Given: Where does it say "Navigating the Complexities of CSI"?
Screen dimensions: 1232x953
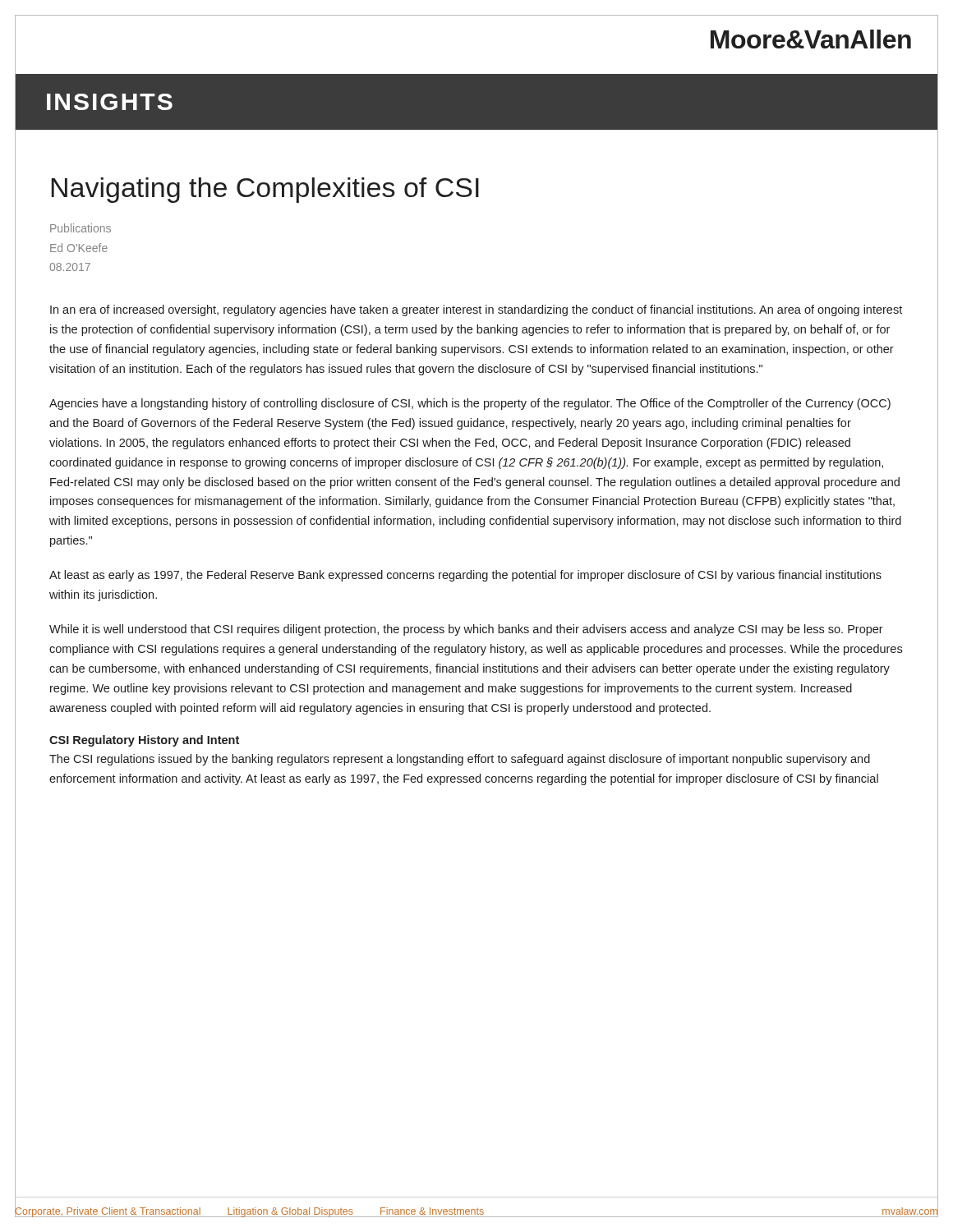Looking at the screenshot, I should [x=476, y=188].
